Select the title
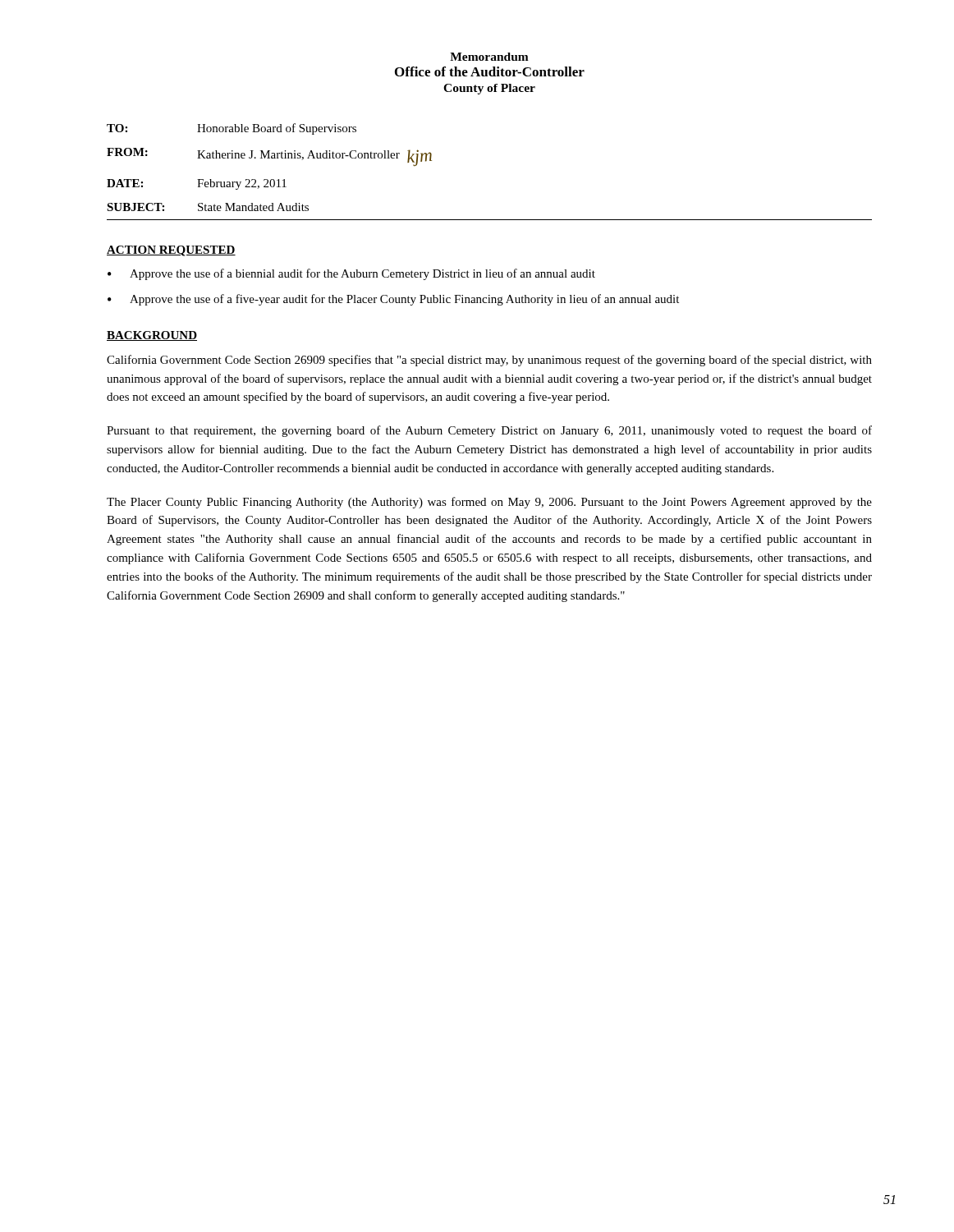The width and height of the screenshot is (954, 1232). 489,72
